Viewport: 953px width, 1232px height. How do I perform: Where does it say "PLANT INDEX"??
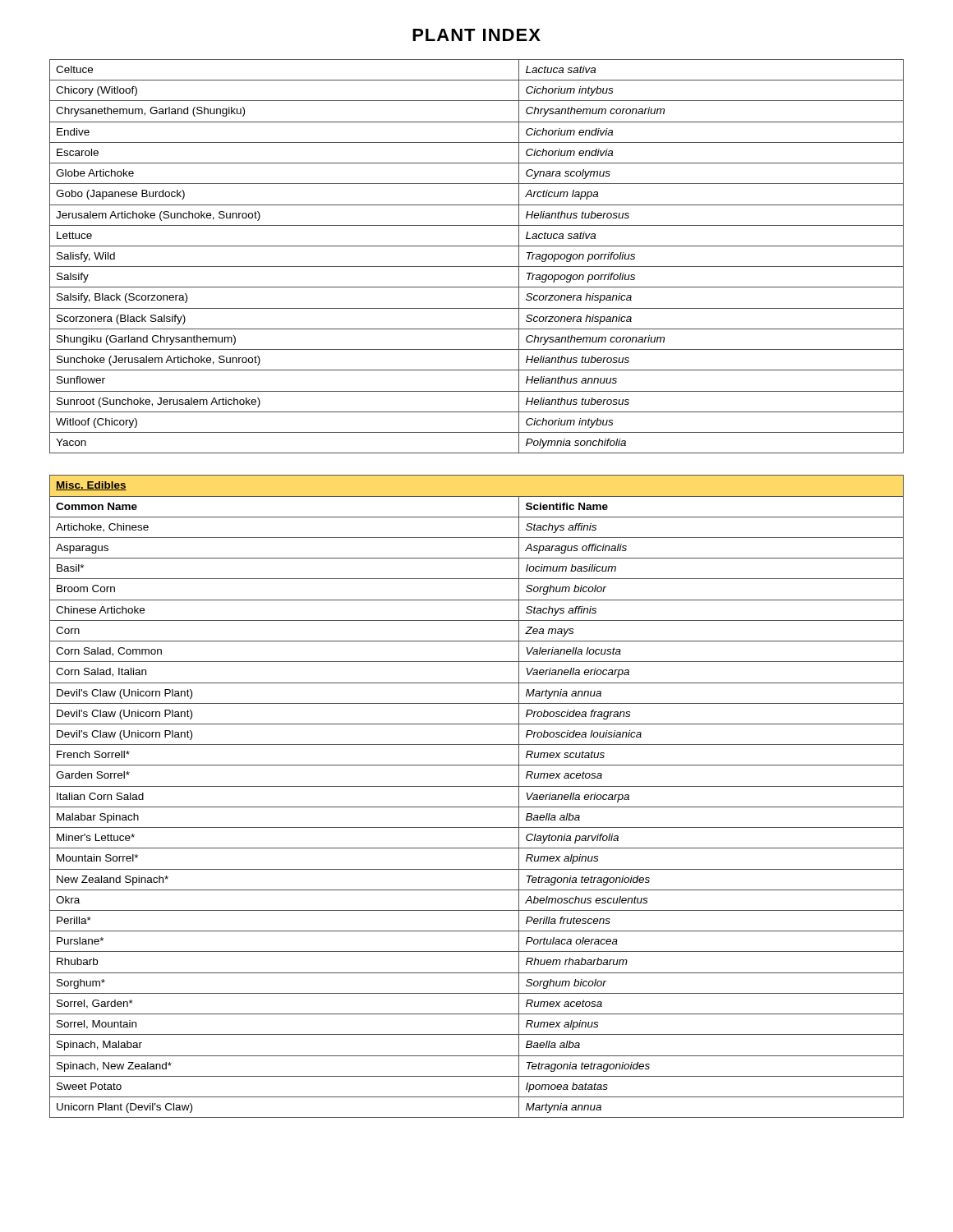(476, 35)
